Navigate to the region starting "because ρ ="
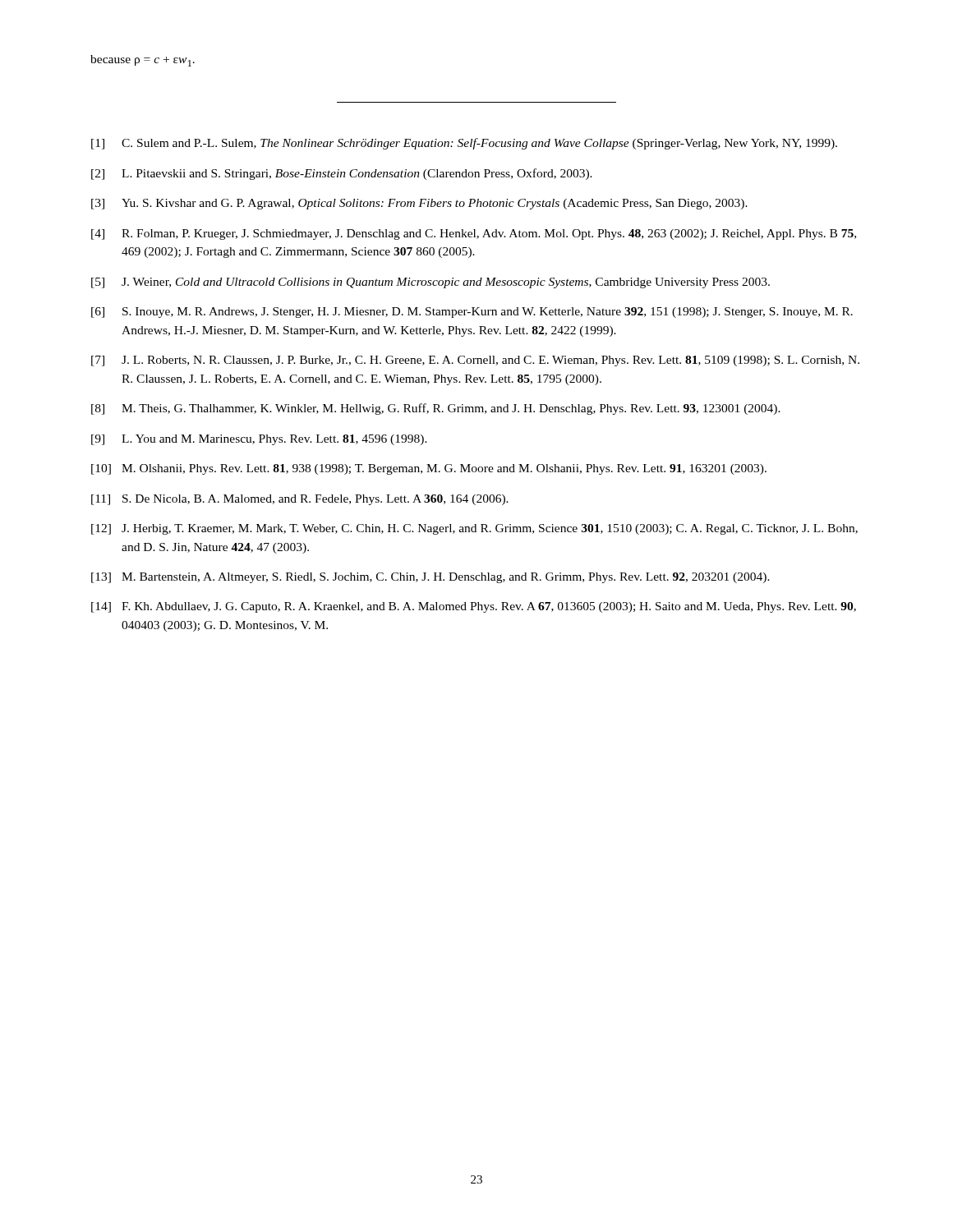Image resolution: width=953 pixels, height=1232 pixels. (x=143, y=60)
